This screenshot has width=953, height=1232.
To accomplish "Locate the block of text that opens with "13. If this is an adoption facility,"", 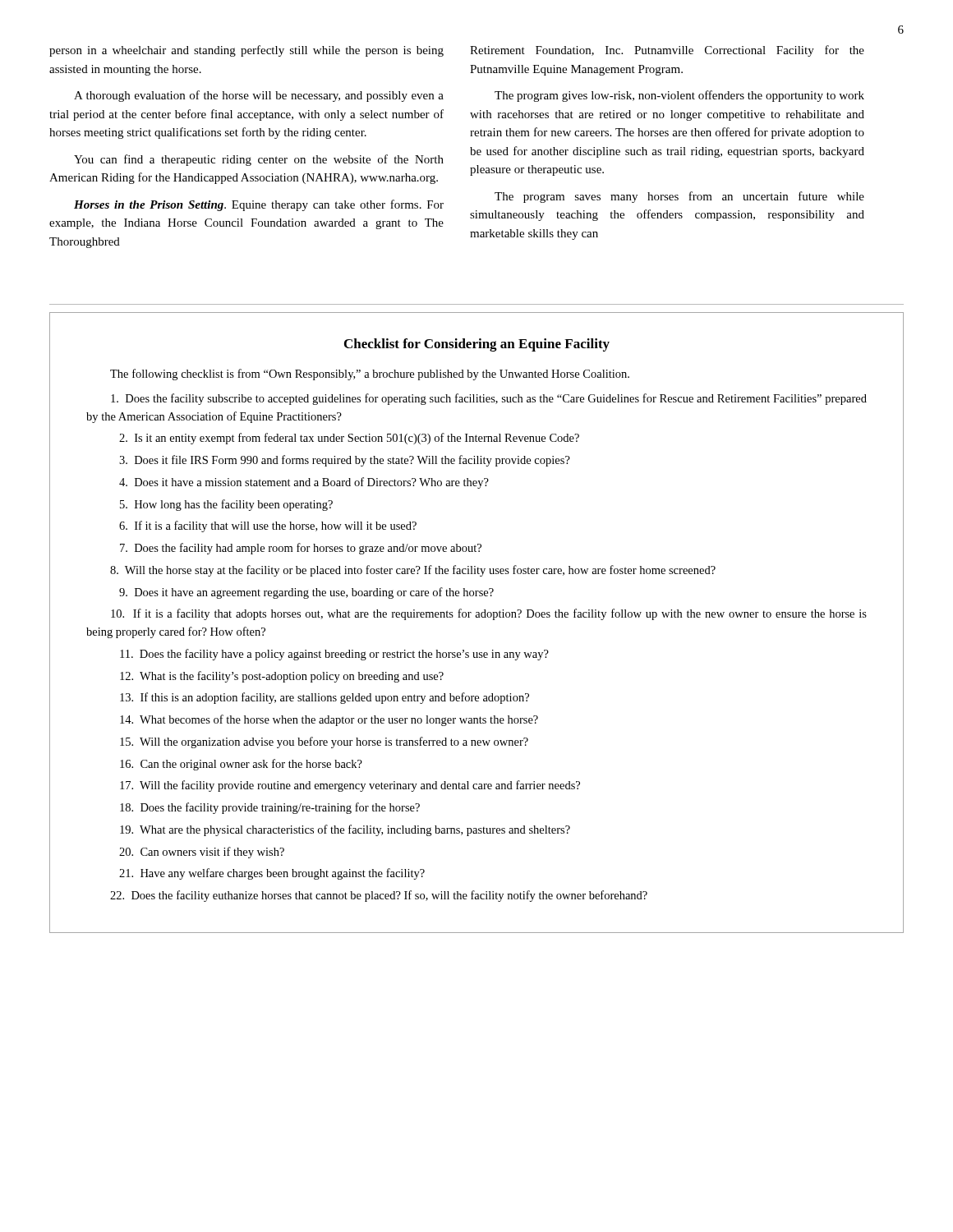I will (324, 697).
